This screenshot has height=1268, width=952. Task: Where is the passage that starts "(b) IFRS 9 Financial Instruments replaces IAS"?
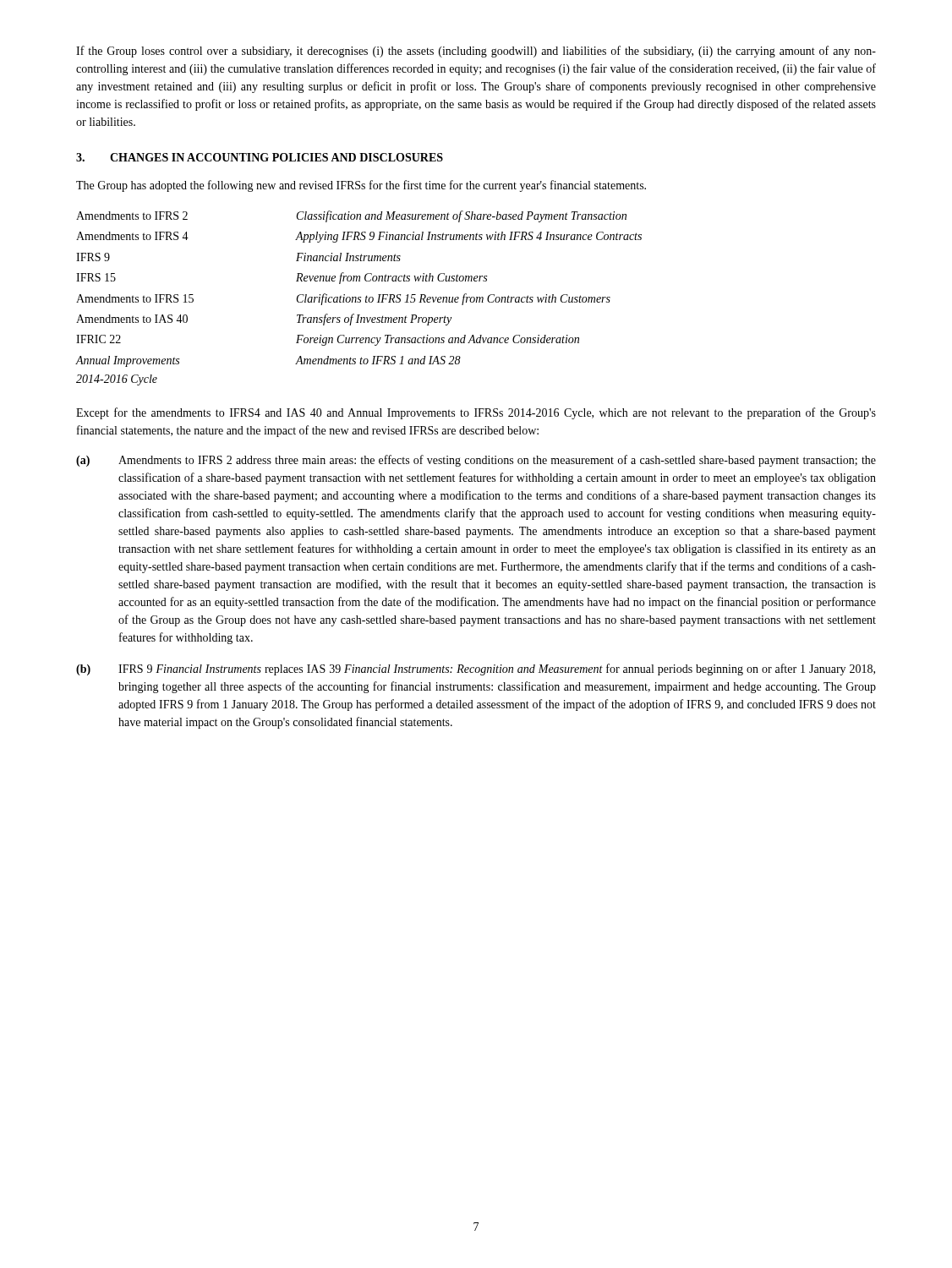[476, 695]
